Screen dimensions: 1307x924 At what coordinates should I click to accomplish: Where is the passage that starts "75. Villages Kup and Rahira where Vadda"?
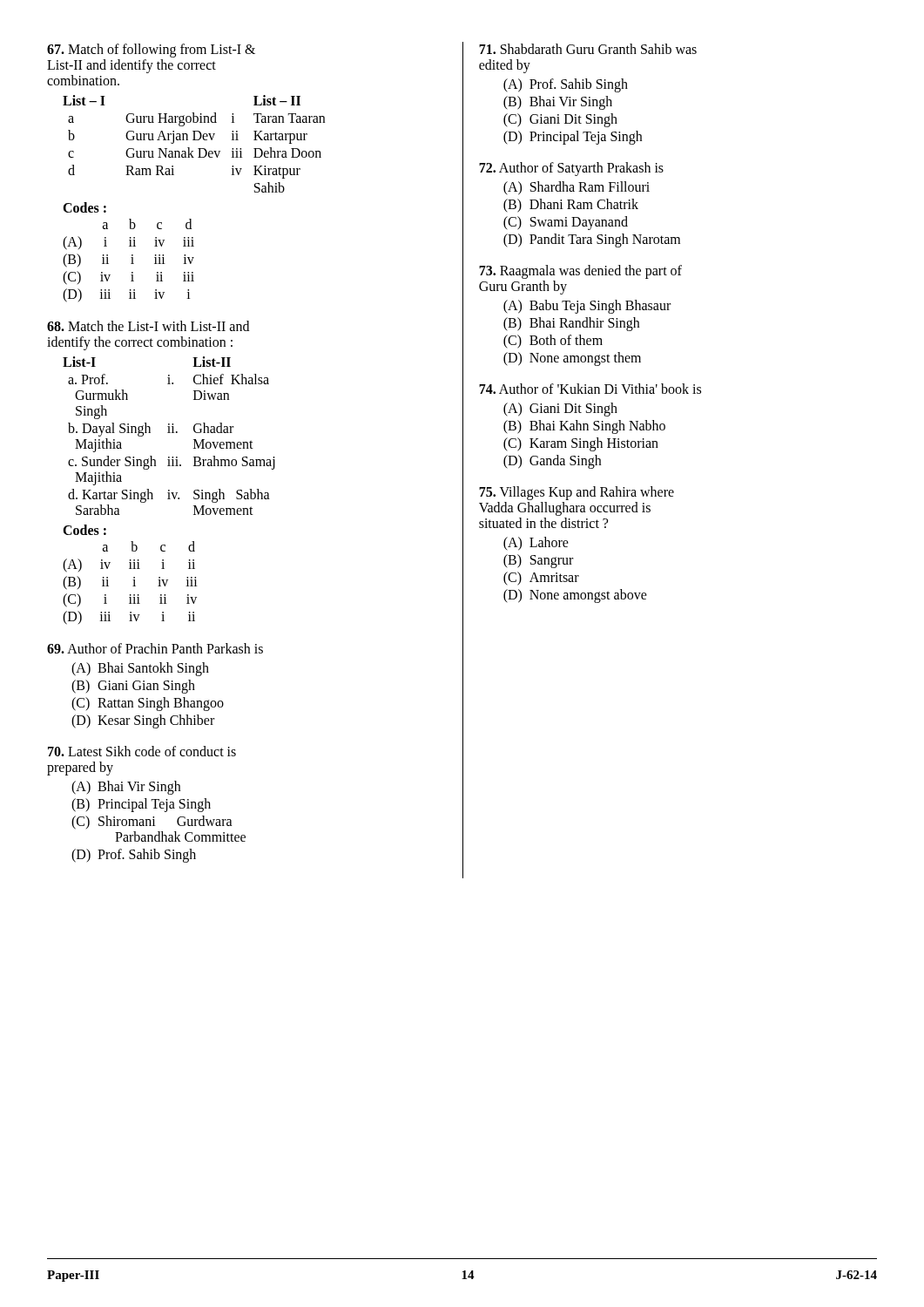577,493
